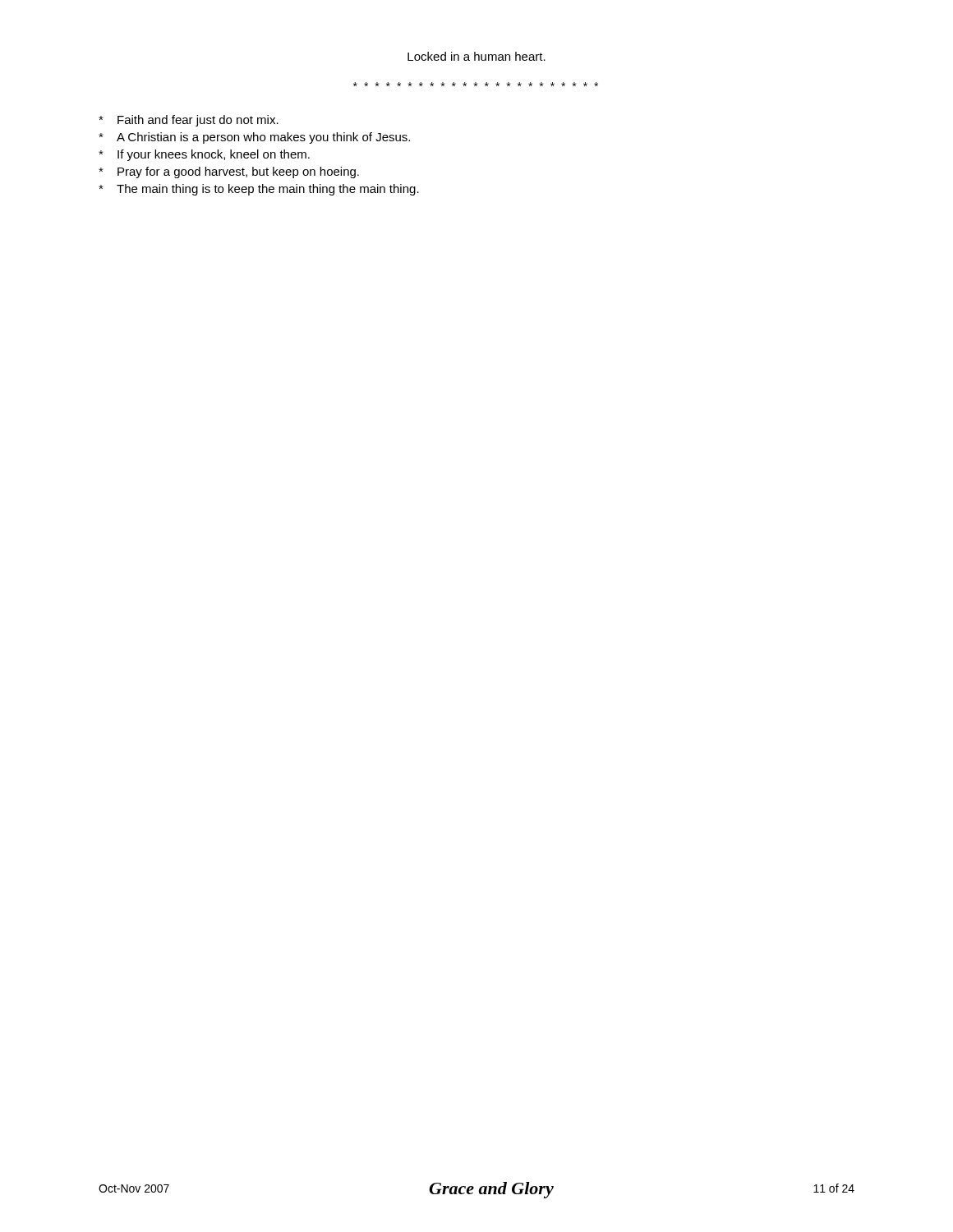Where does it say "Locked in a human heart."?
This screenshot has height=1232, width=953.
476,56
